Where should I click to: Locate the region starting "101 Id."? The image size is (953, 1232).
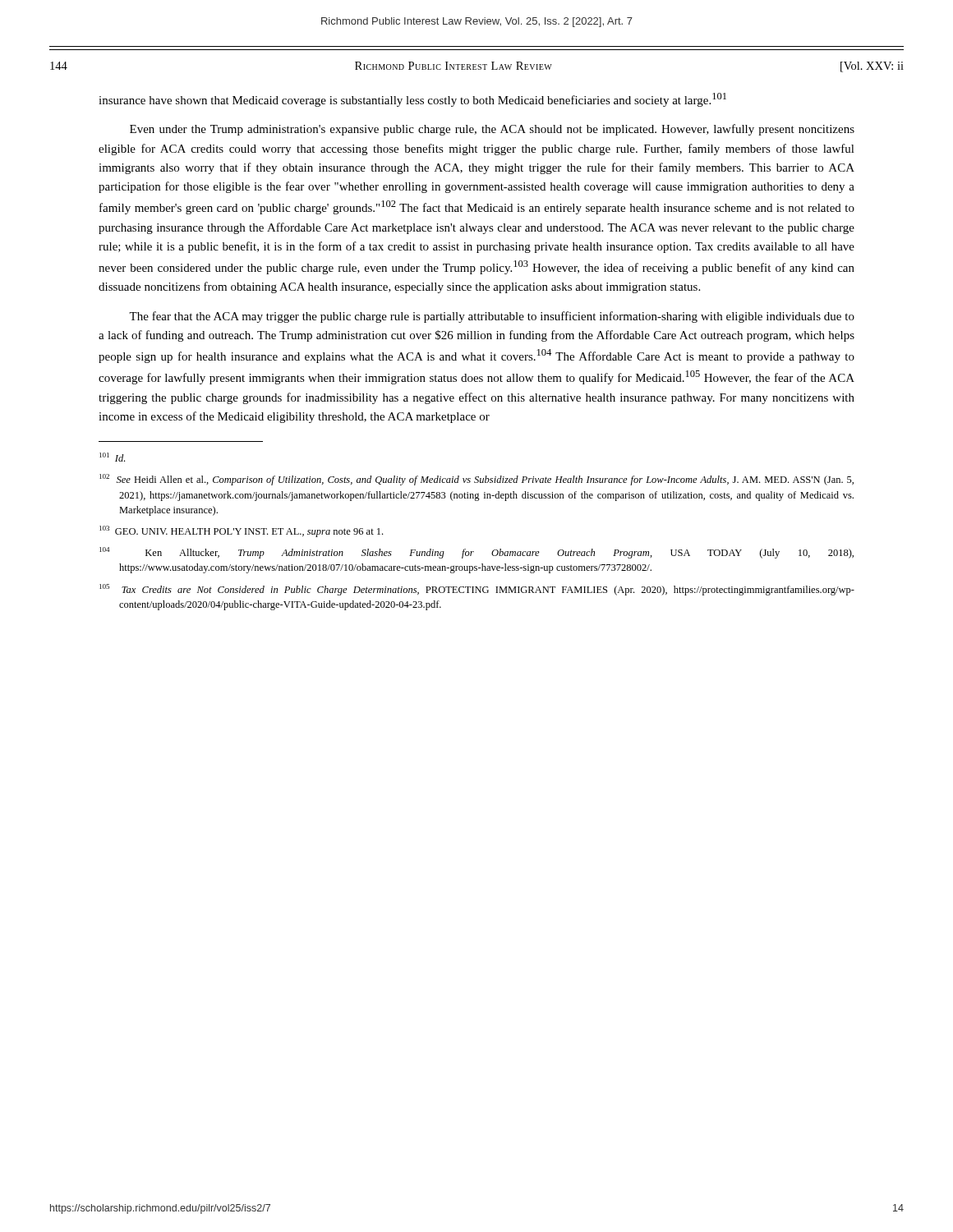pyautogui.click(x=112, y=458)
